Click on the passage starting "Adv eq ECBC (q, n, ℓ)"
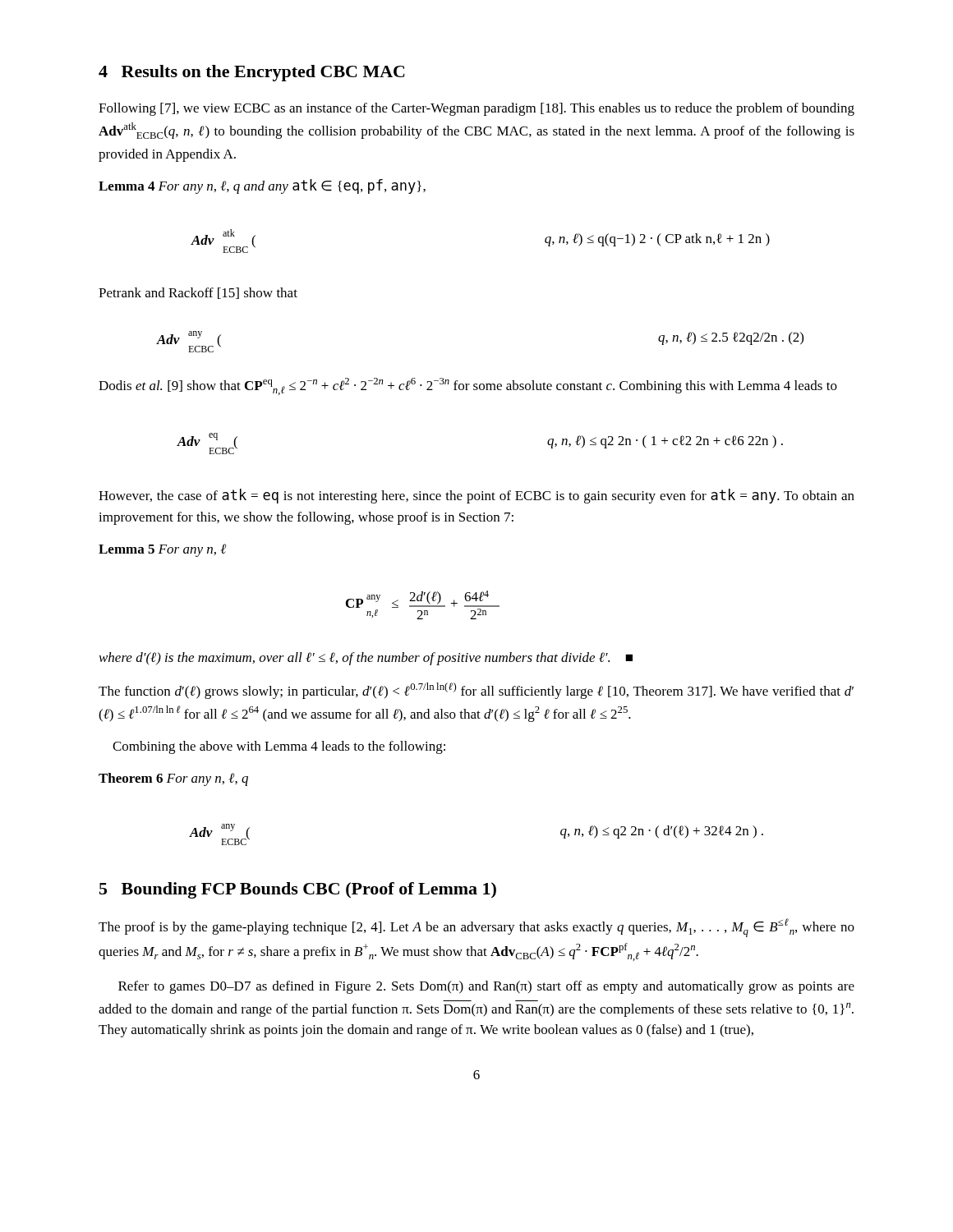This screenshot has height=1232, width=953. 216,440
